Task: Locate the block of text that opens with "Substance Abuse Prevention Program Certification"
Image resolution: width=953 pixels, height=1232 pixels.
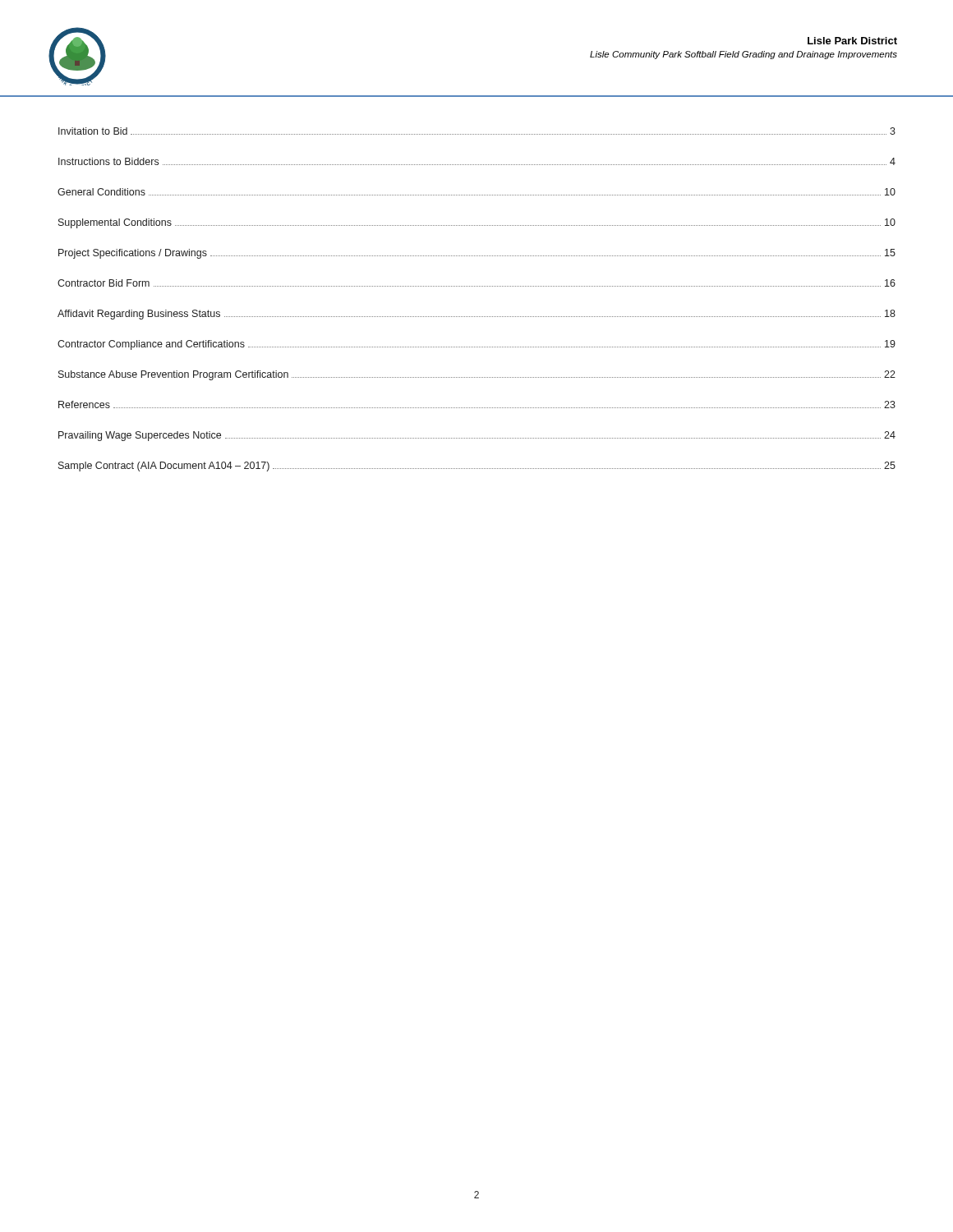Action: (476, 375)
